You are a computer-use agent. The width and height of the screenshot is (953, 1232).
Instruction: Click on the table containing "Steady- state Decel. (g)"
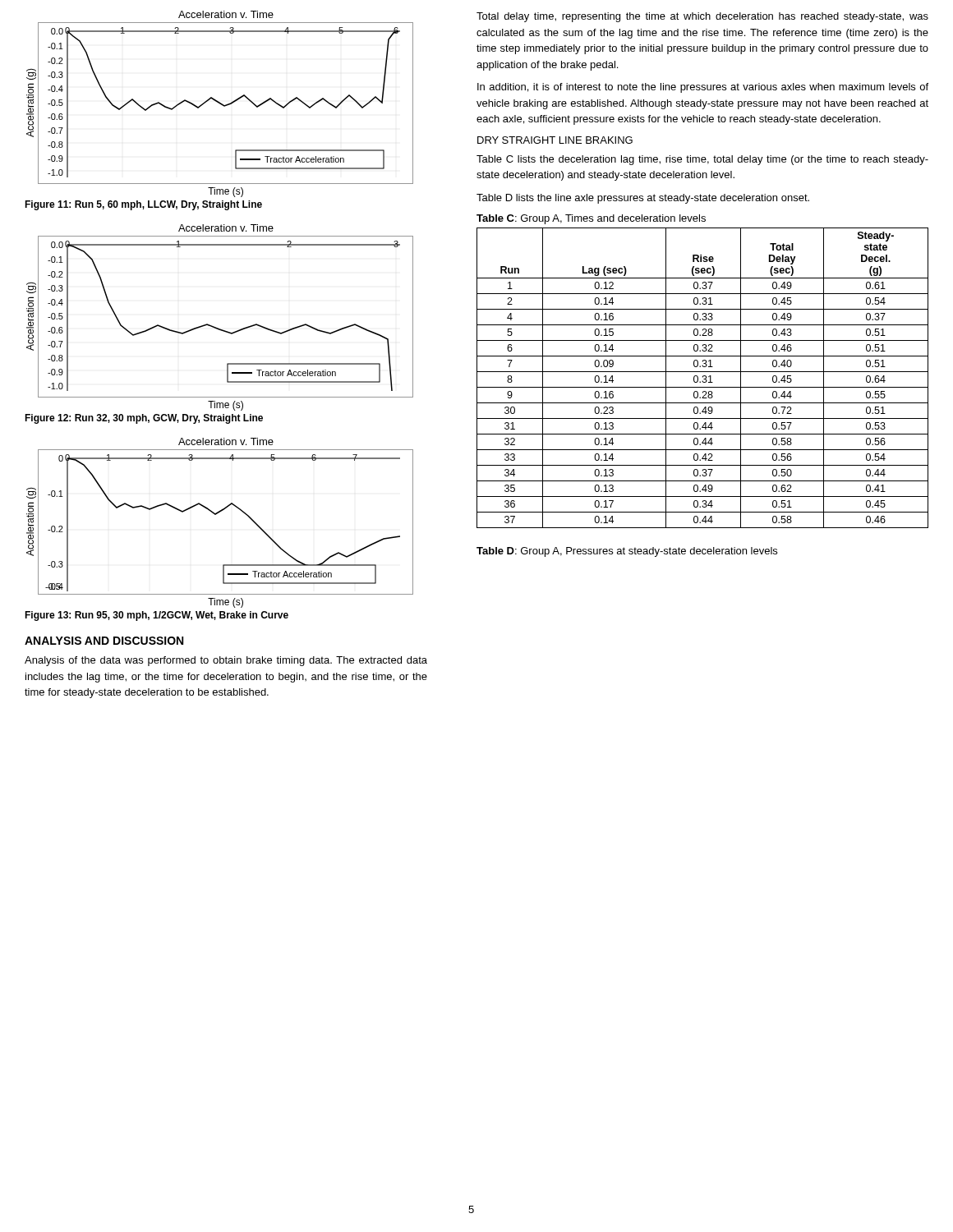tap(702, 378)
